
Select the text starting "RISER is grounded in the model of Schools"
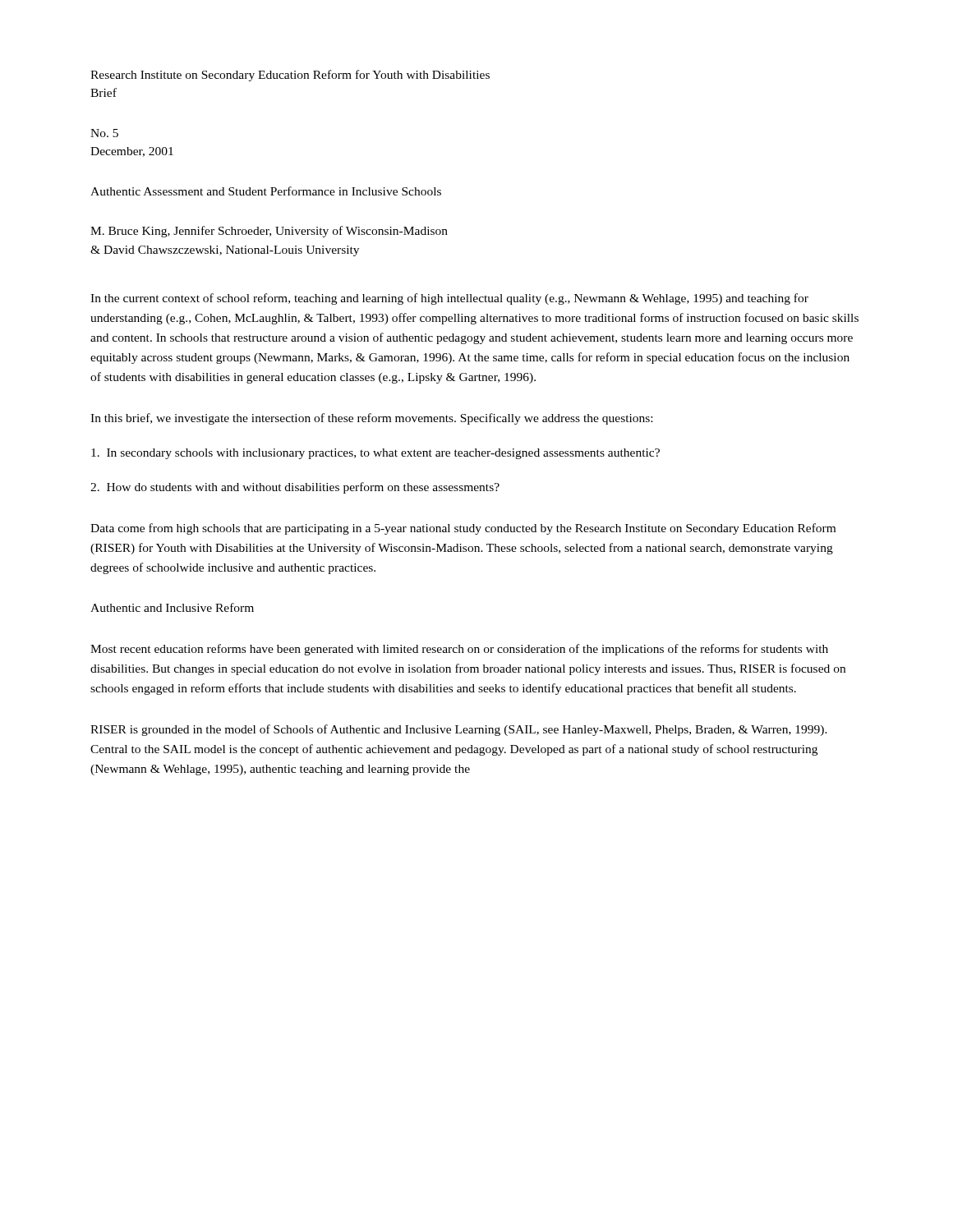click(459, 749)
